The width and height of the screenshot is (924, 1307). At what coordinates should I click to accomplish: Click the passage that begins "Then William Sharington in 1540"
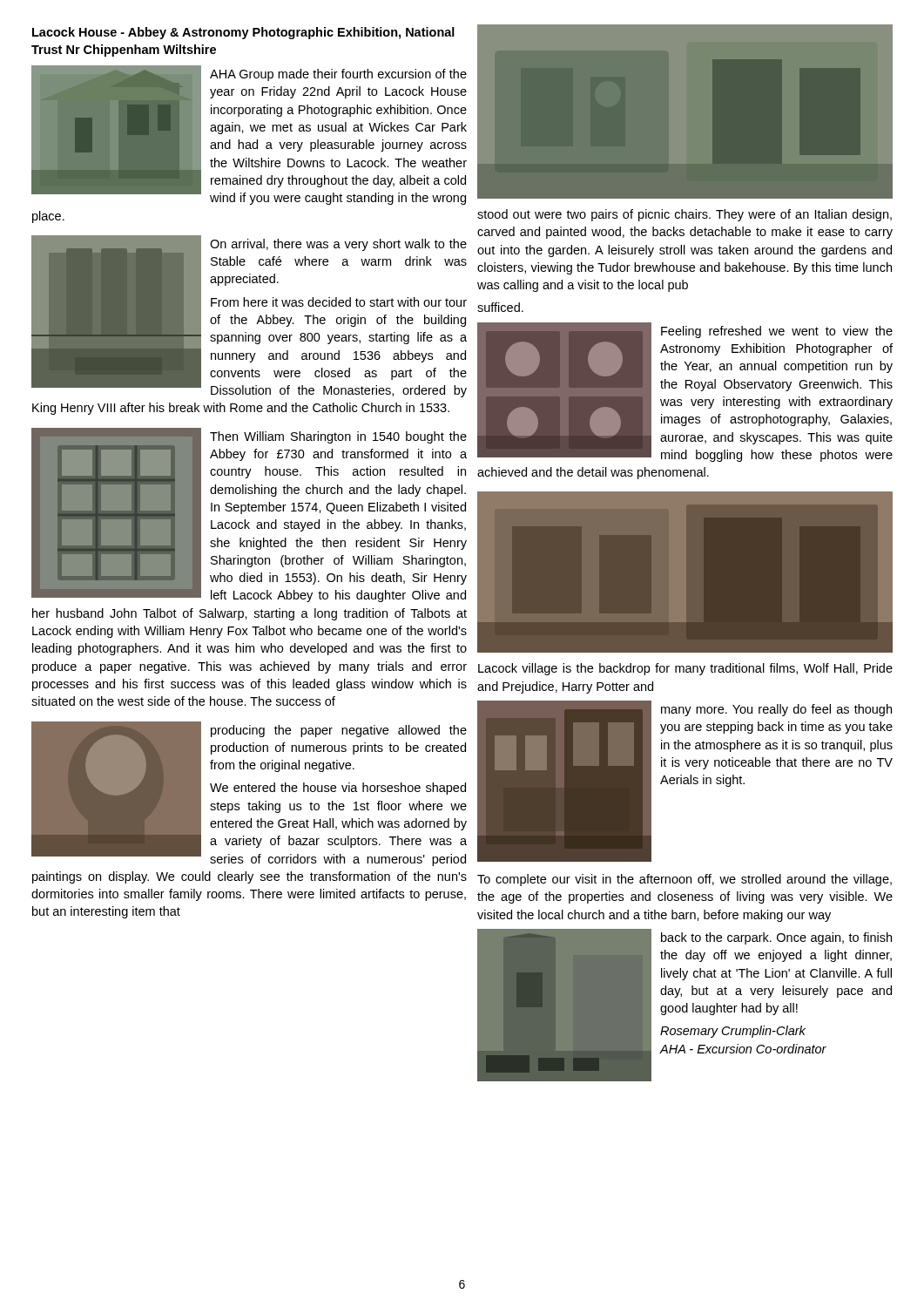249,569
